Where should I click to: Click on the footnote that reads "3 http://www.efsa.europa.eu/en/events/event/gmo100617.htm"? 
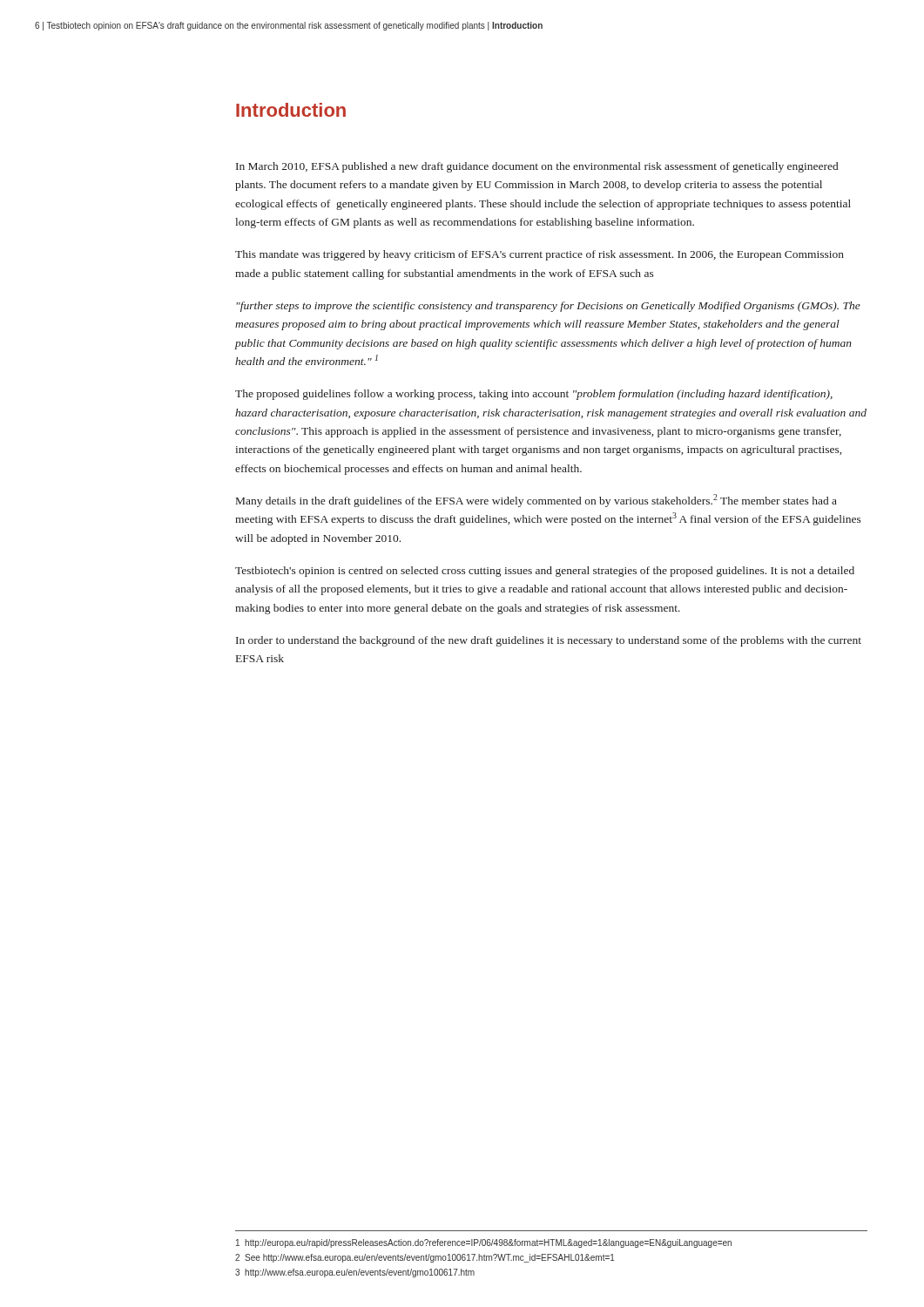click(x=355, y=1273)
